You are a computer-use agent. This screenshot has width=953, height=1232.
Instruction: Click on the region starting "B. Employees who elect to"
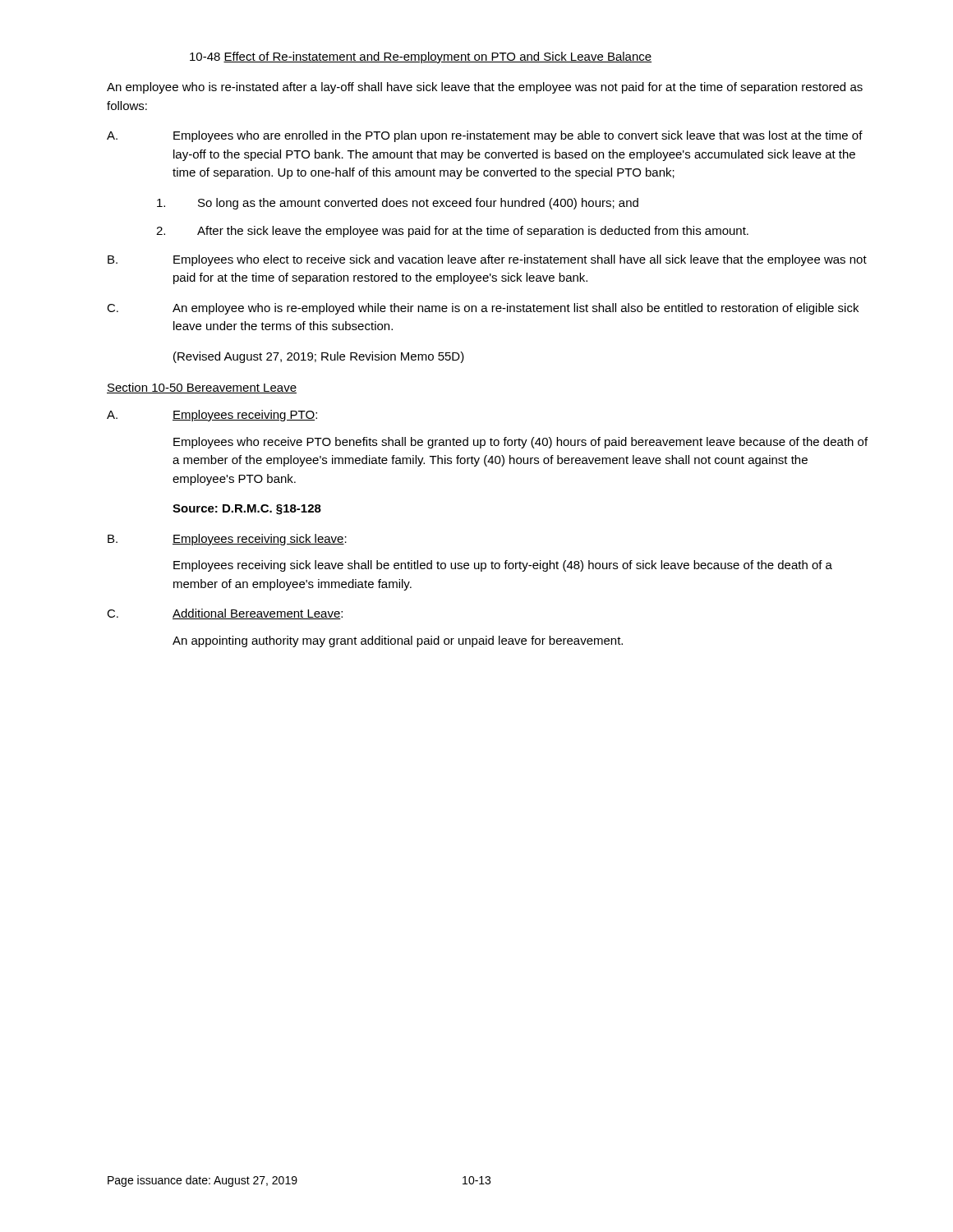coord(489,269)
